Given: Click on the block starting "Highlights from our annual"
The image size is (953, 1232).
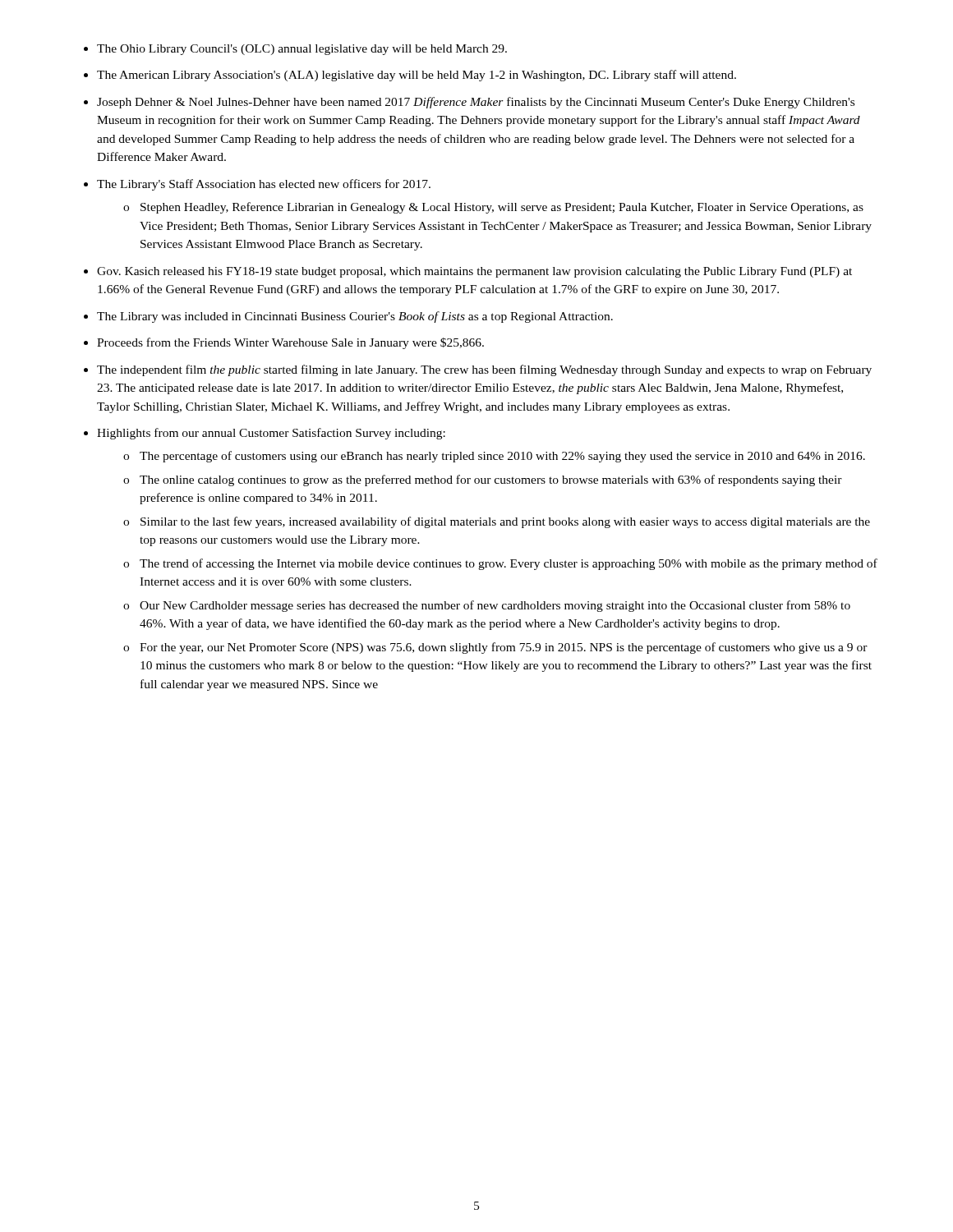Looking at the screenshot, I should [488, 559].
